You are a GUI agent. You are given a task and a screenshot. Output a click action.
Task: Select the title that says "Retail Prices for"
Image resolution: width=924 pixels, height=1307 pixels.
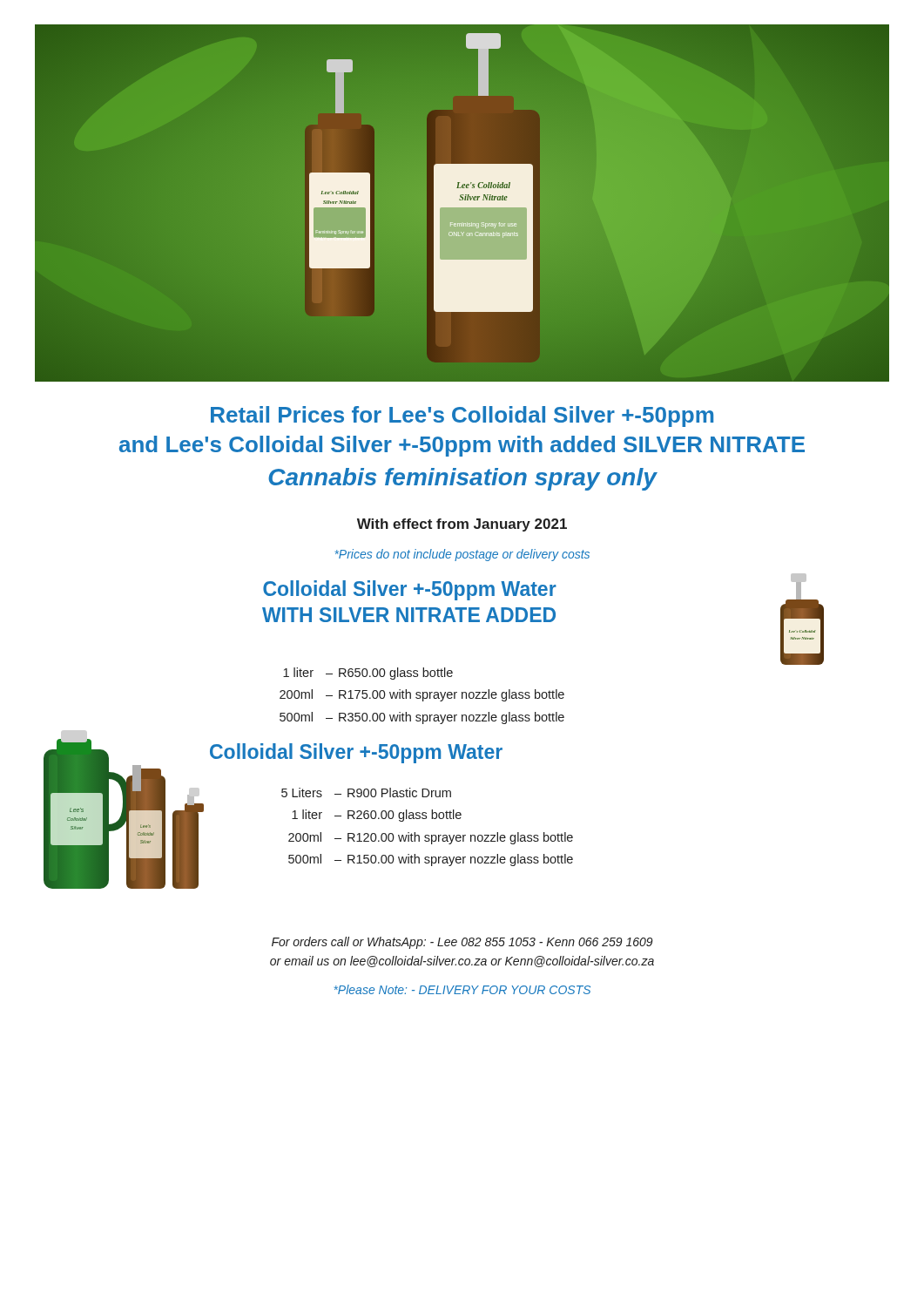(x=462, y=447)
